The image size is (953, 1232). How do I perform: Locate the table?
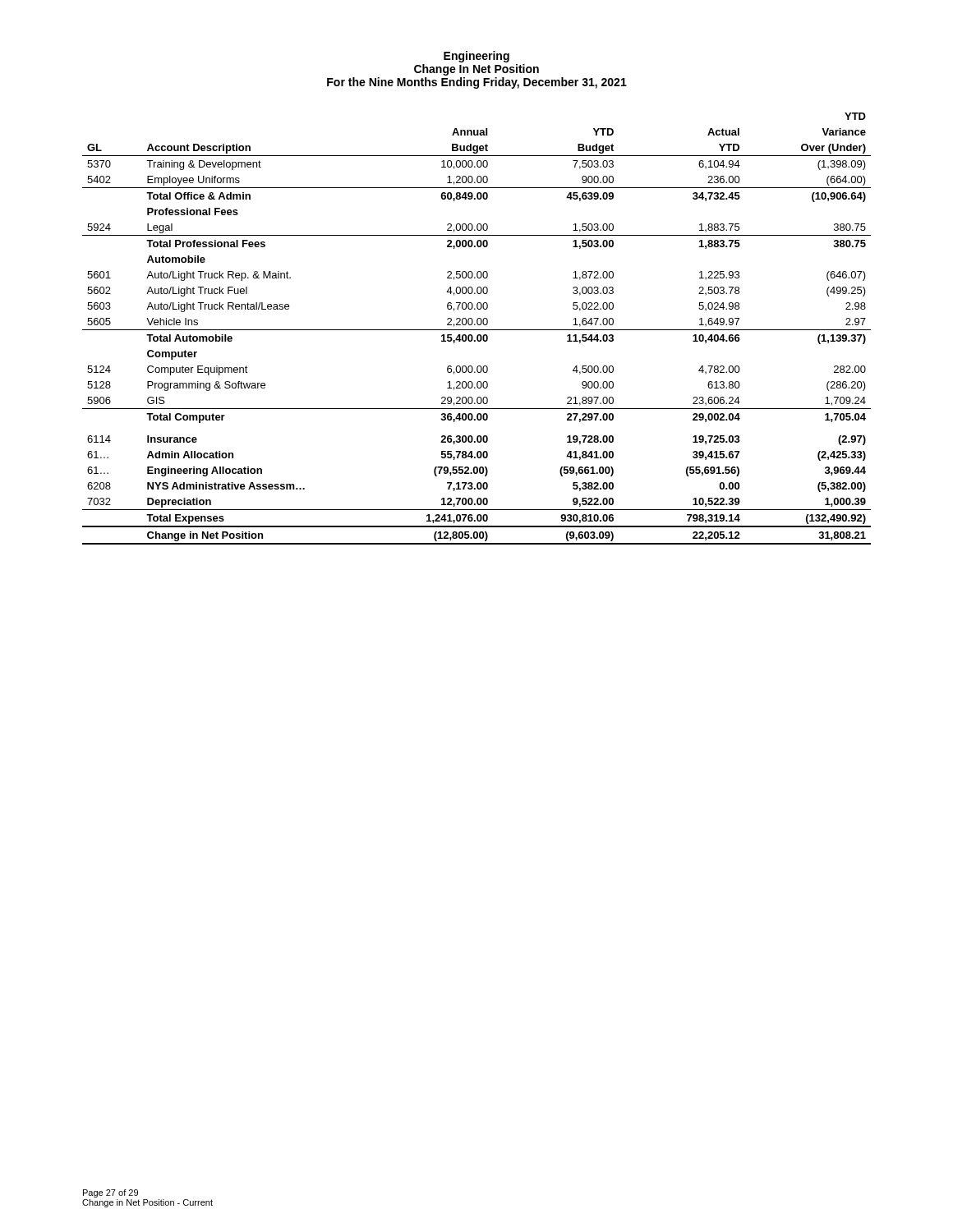(x=476, y=326)
